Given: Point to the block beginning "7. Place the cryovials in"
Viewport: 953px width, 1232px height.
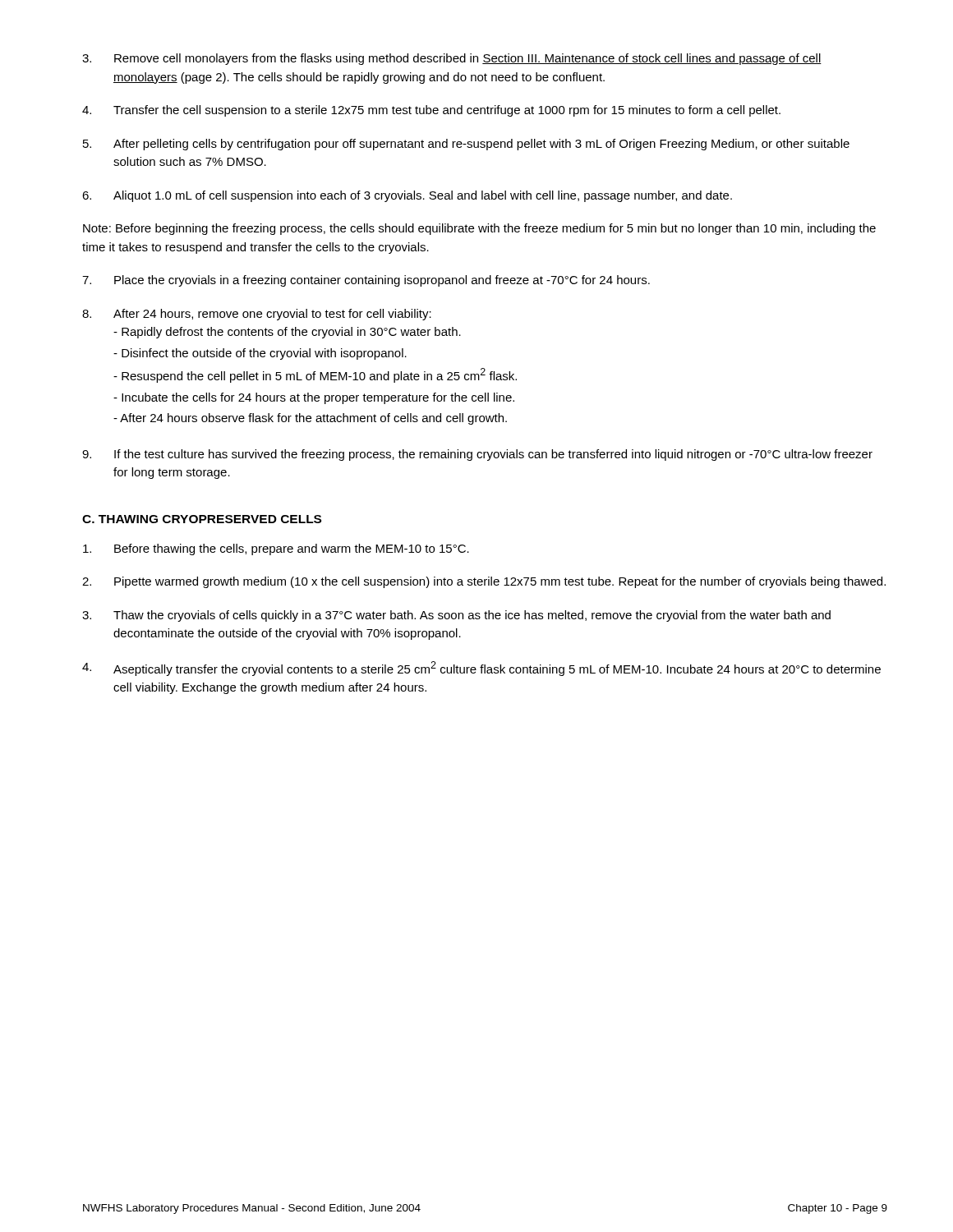Looking at the screenshot, I should pyautogui.click(x=485, y=280).
